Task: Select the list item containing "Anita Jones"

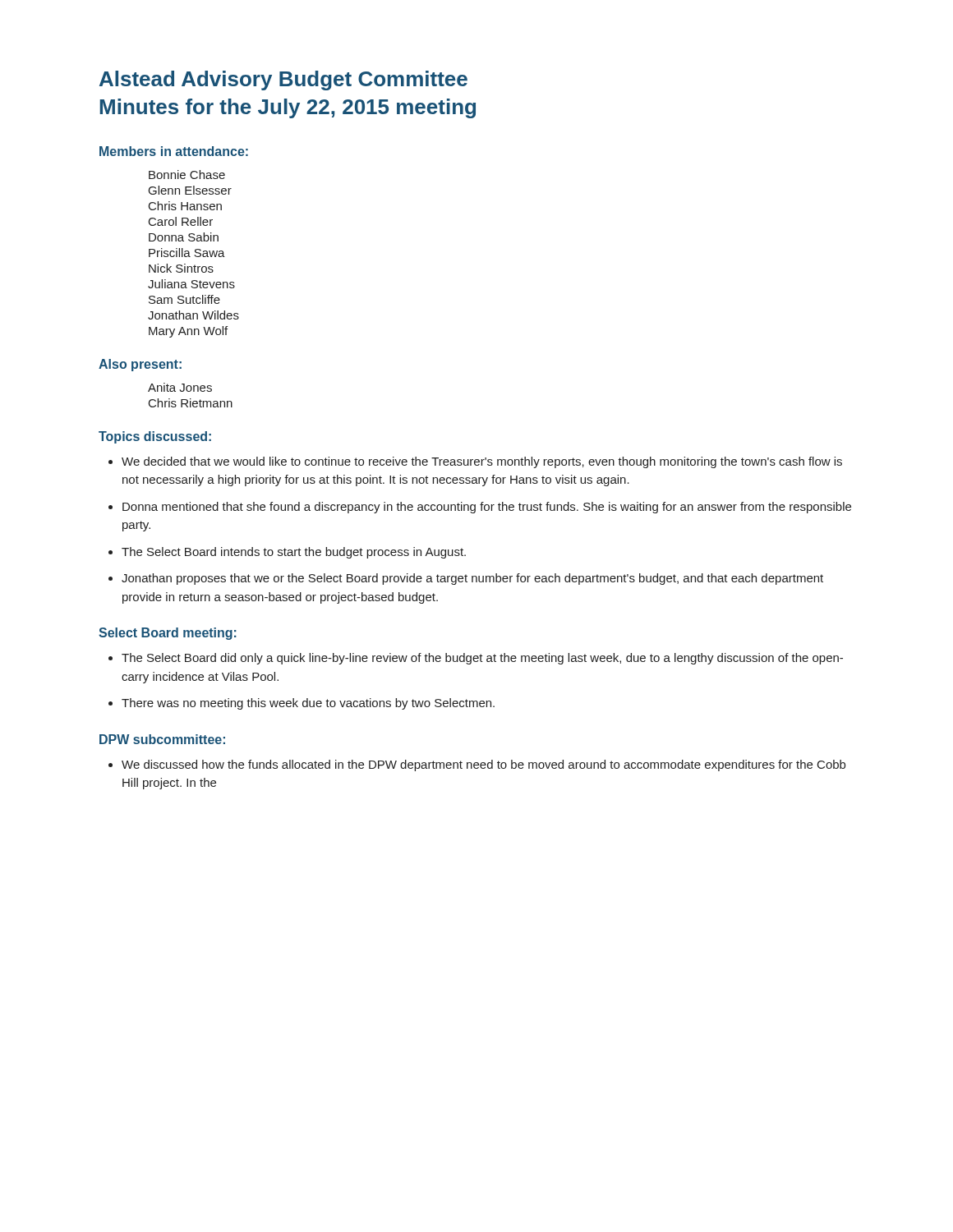Action: [180, 387]
